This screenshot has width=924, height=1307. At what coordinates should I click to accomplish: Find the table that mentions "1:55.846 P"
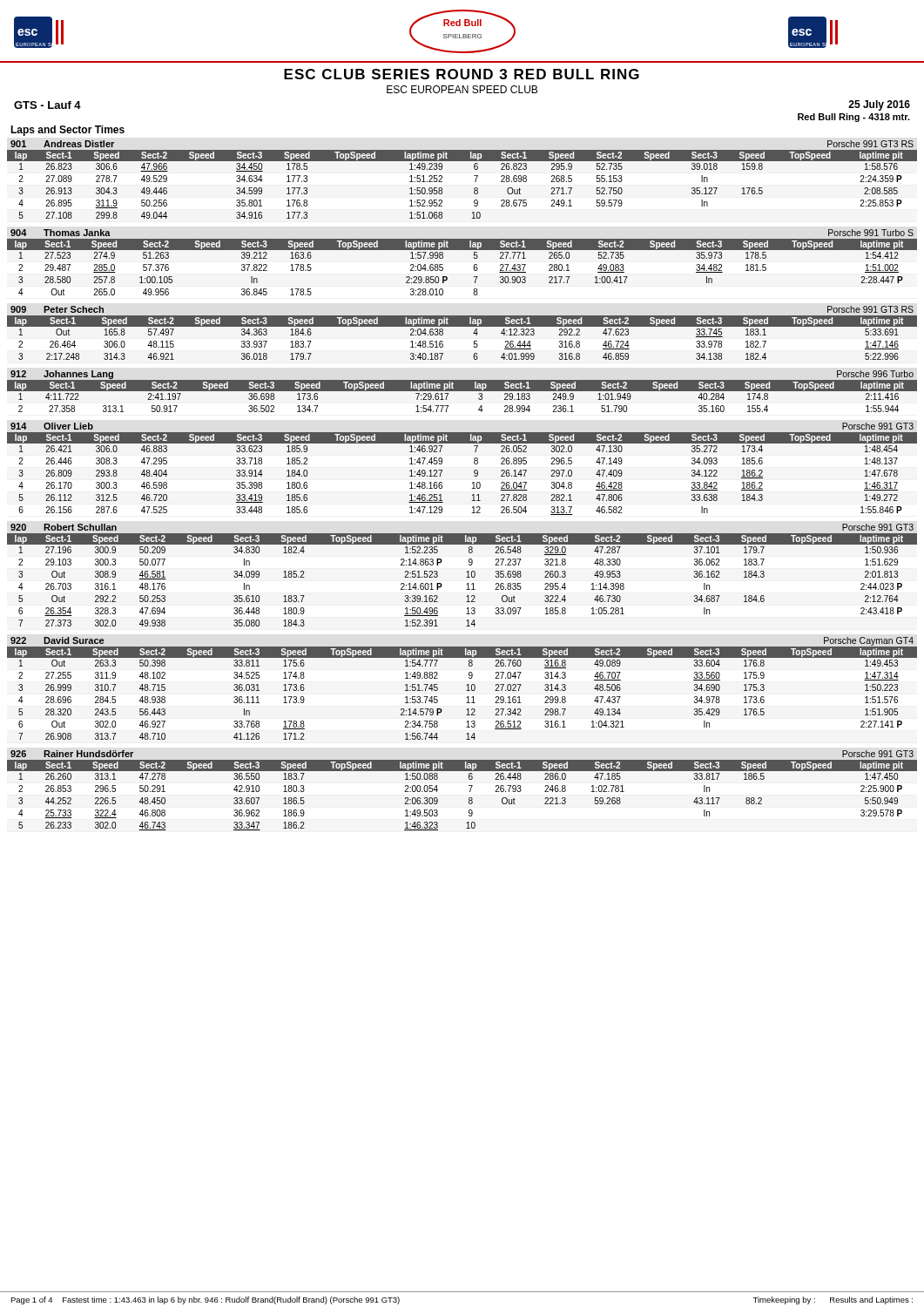click(x=462, y=474)
